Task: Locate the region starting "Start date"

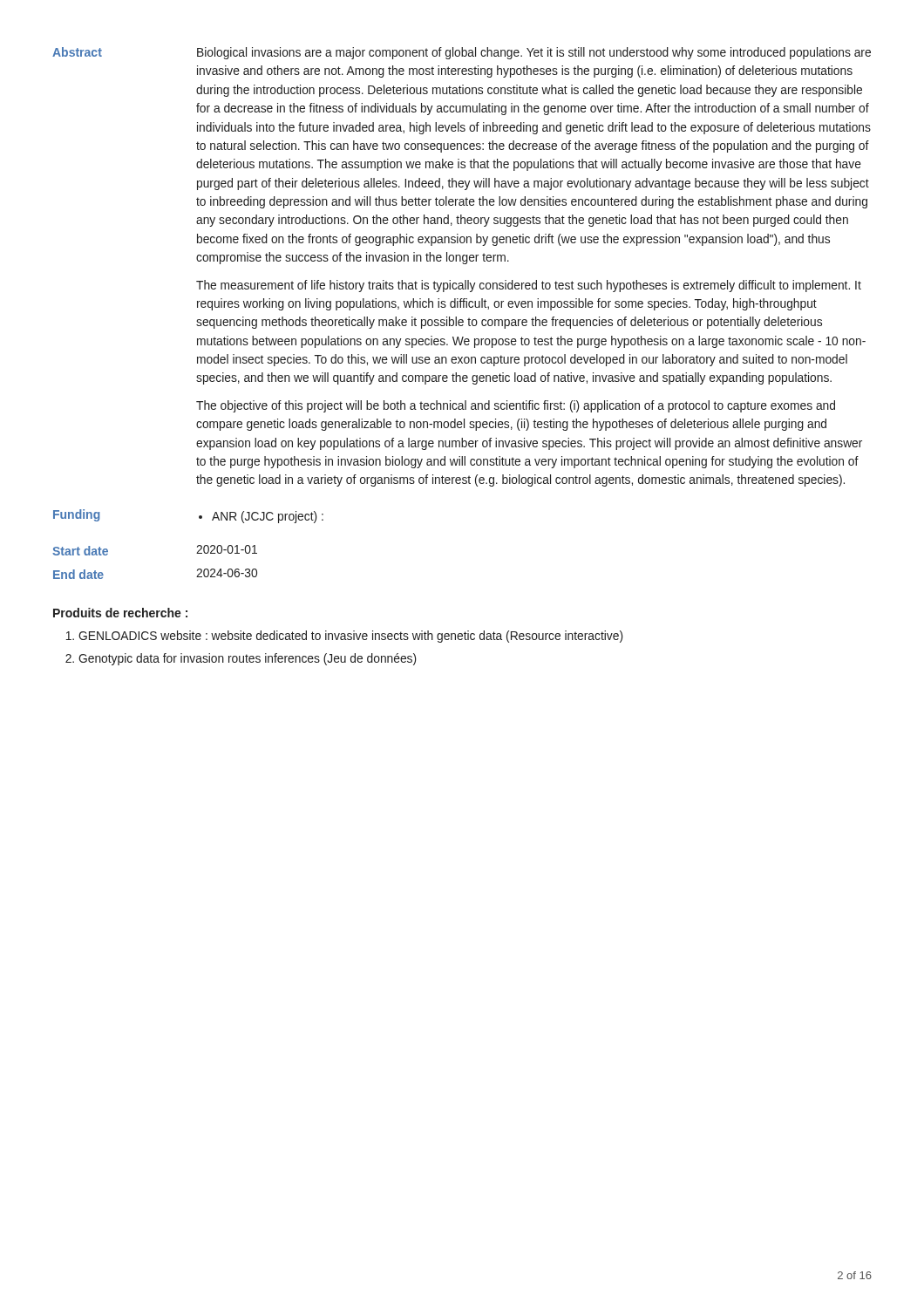Action: [80, 551]
